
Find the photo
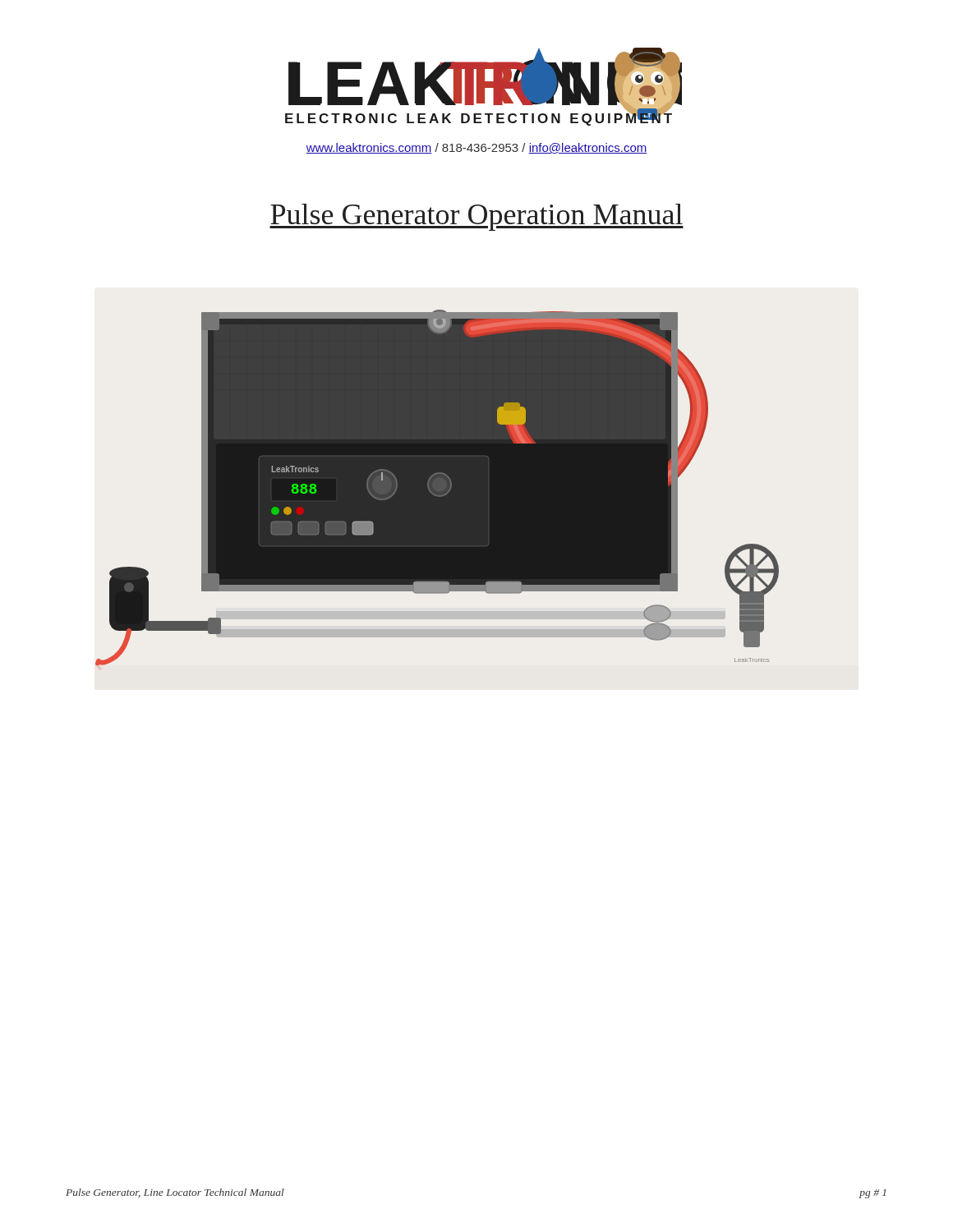pyautogui.click(x=476, y=489)
